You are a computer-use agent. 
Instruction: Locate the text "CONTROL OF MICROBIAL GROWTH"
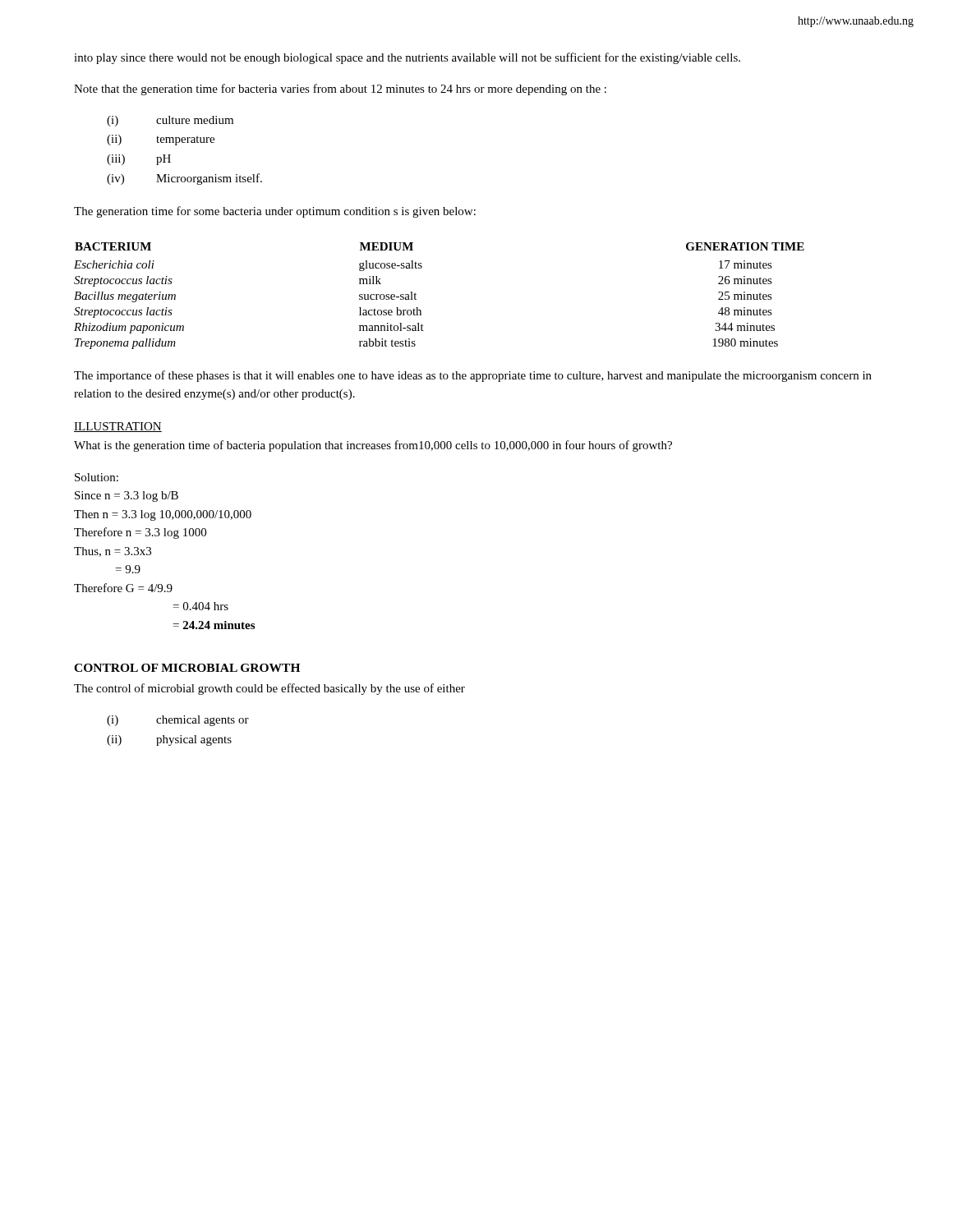pyautogui.click(x=187, y=667)
